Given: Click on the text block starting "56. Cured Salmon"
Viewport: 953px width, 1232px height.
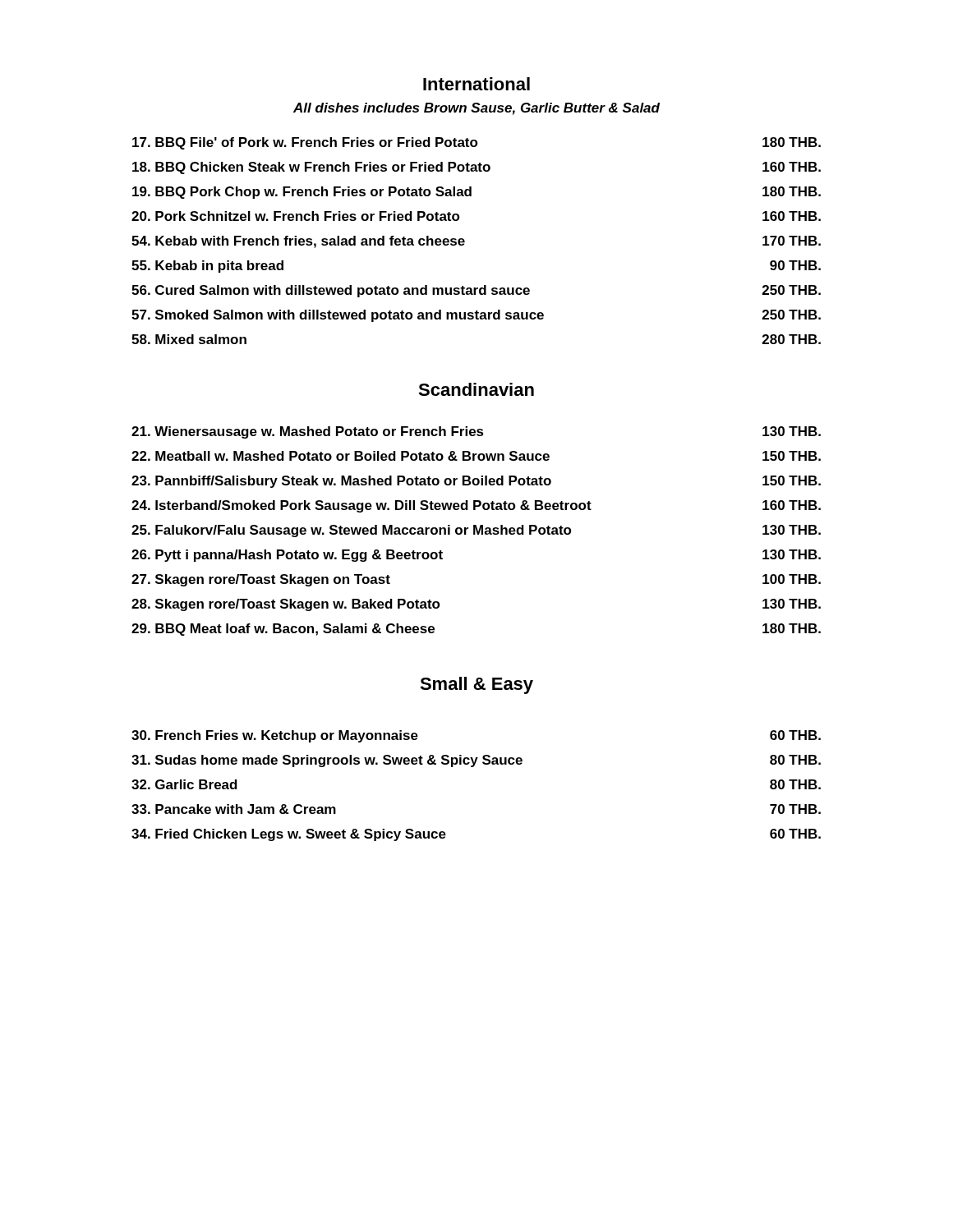Looking at the screenshot, I should 476,291.
